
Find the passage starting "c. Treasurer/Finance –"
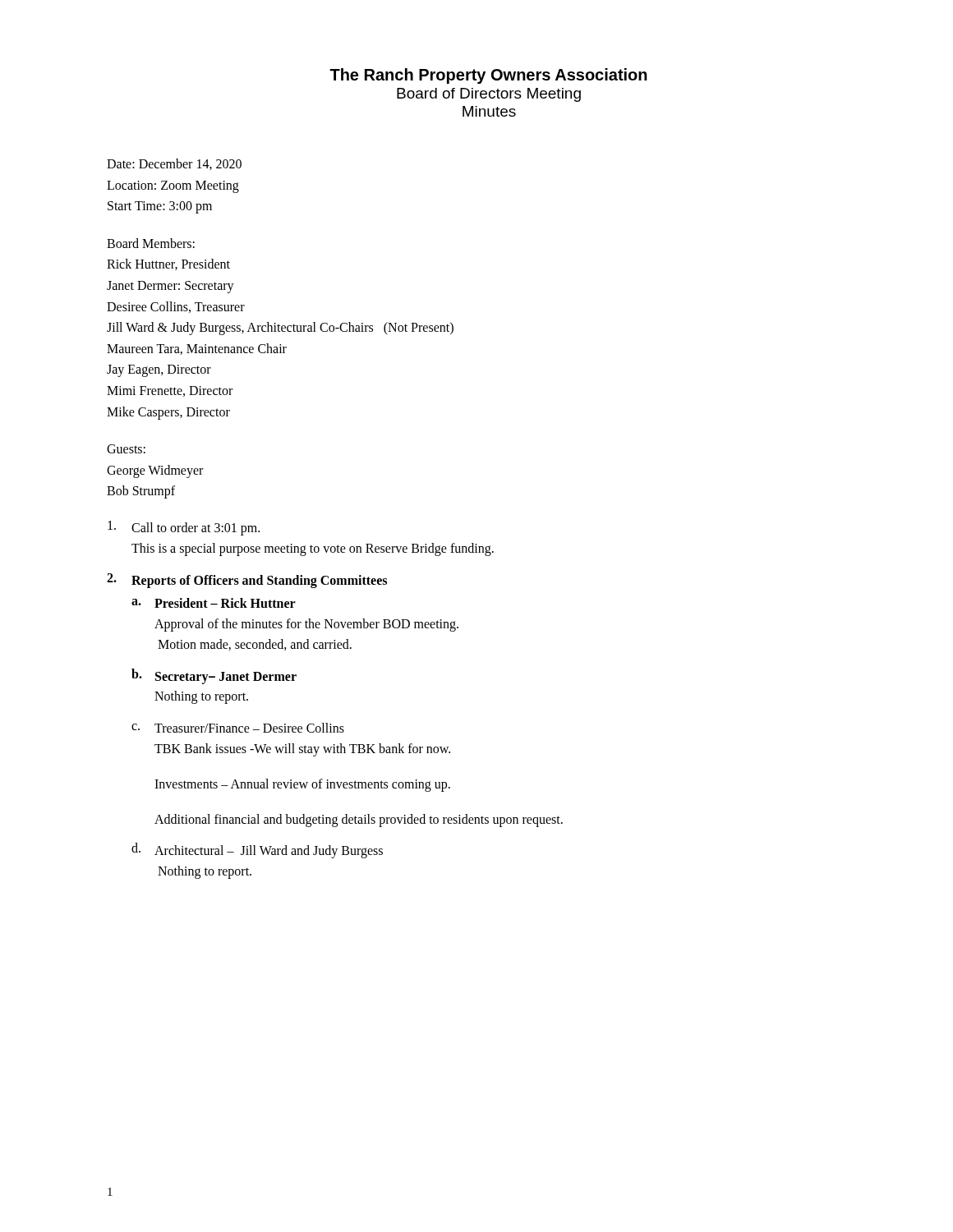(238, 728)
